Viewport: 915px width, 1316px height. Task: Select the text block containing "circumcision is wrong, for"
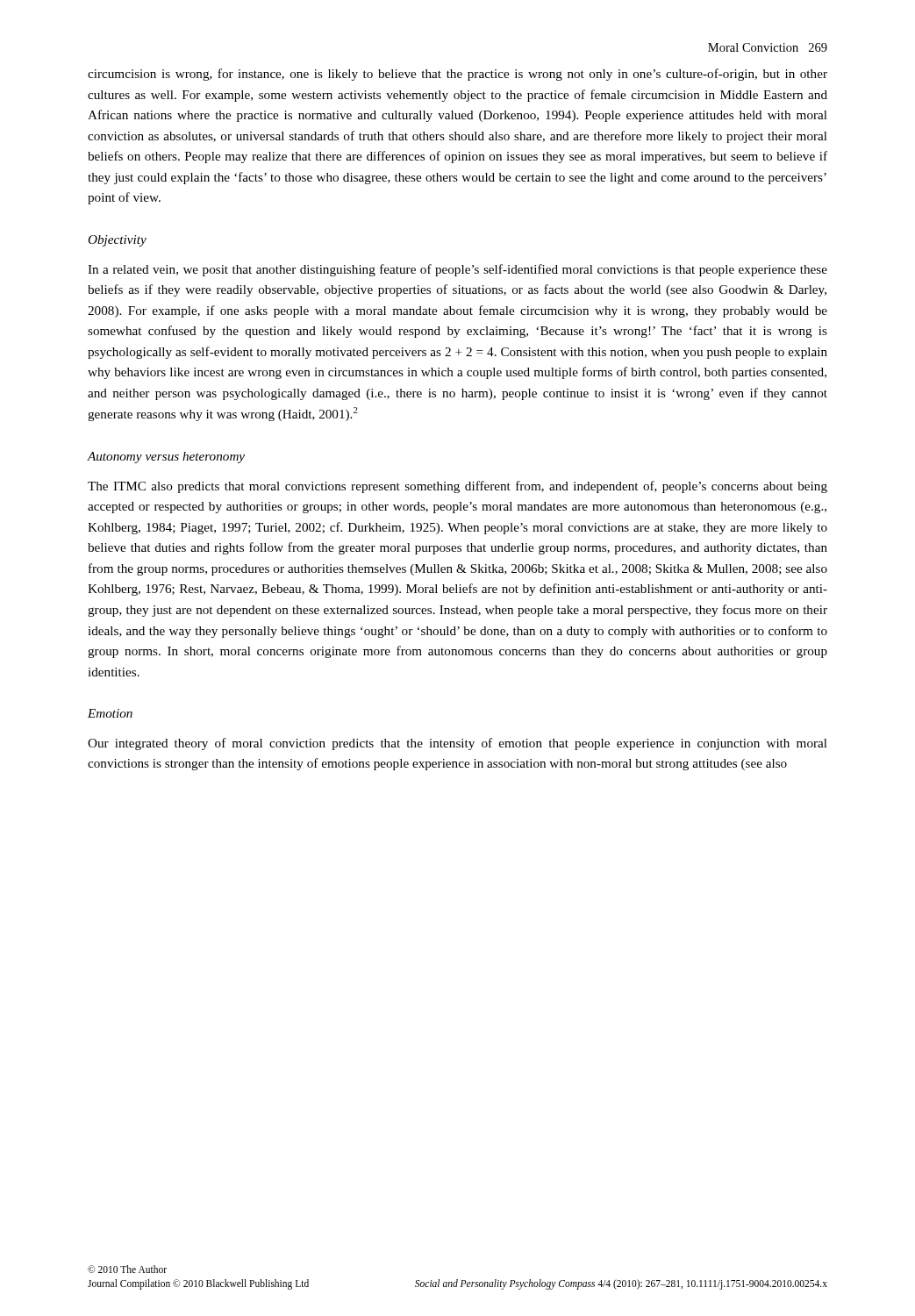[458, 136]
